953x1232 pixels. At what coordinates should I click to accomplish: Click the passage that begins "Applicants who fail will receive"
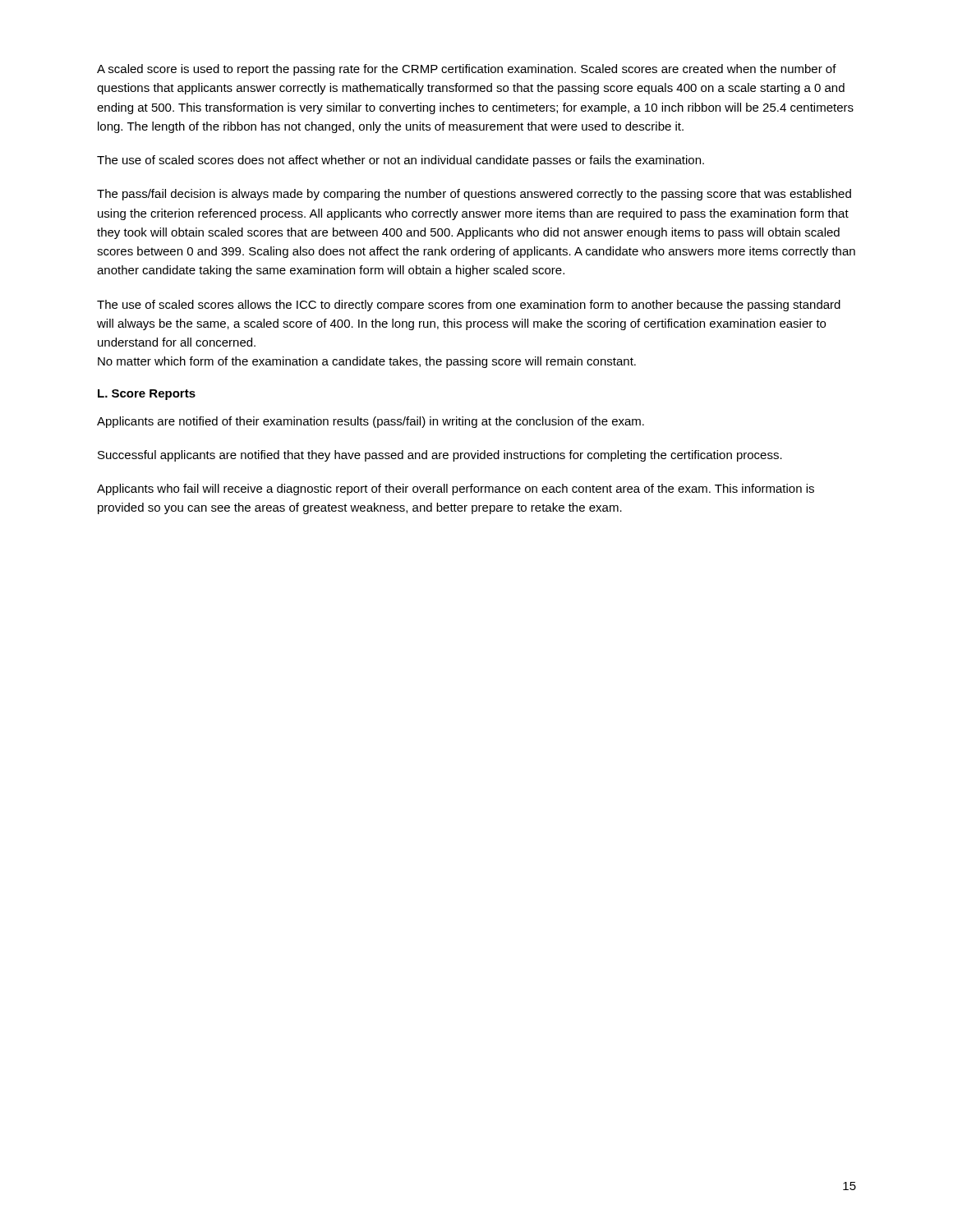pos(456,498)
